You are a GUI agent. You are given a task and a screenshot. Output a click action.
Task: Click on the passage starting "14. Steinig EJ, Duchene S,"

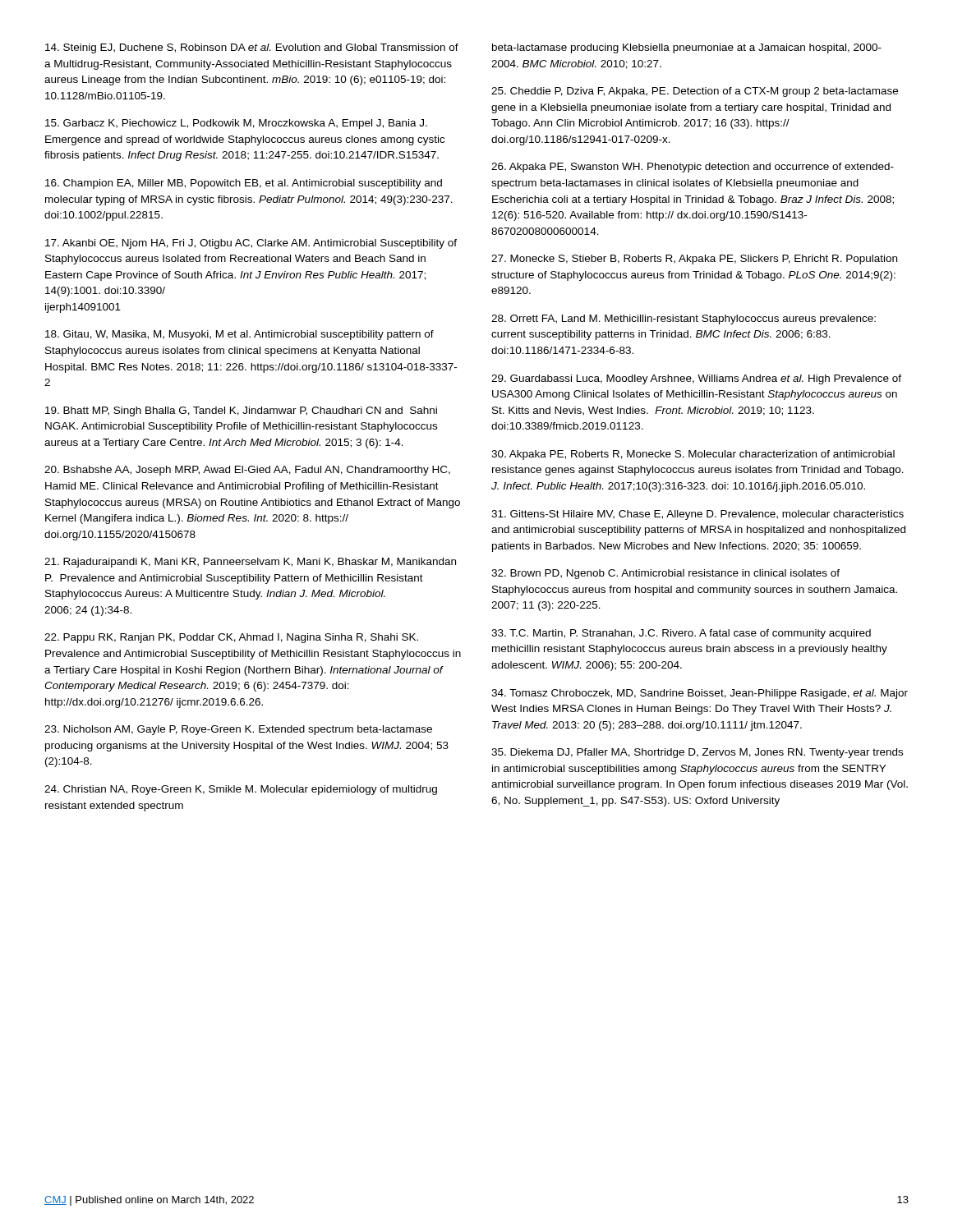pyautogui.click(x=251, y=71)
